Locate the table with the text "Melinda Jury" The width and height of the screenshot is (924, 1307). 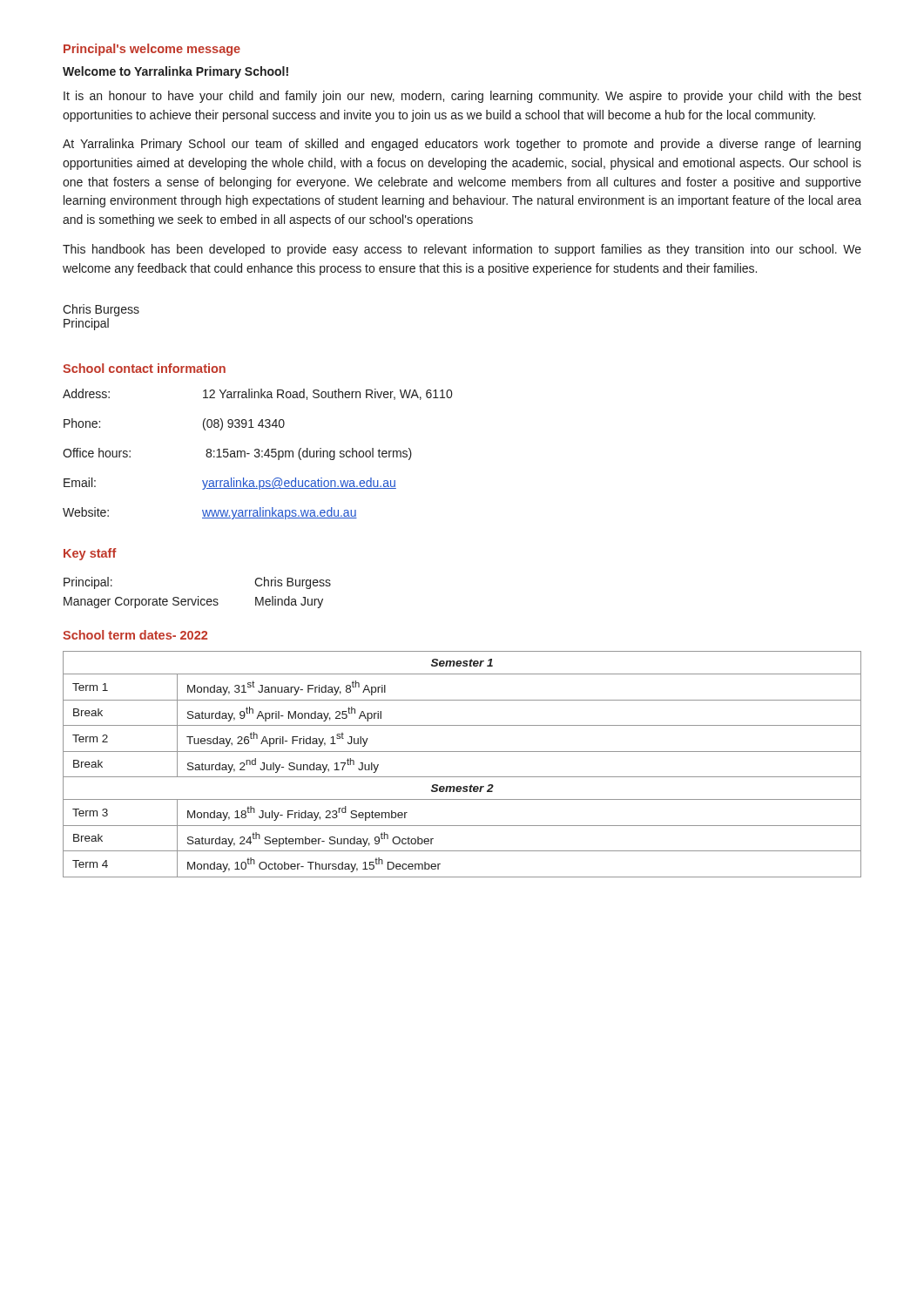pos(462,592)
